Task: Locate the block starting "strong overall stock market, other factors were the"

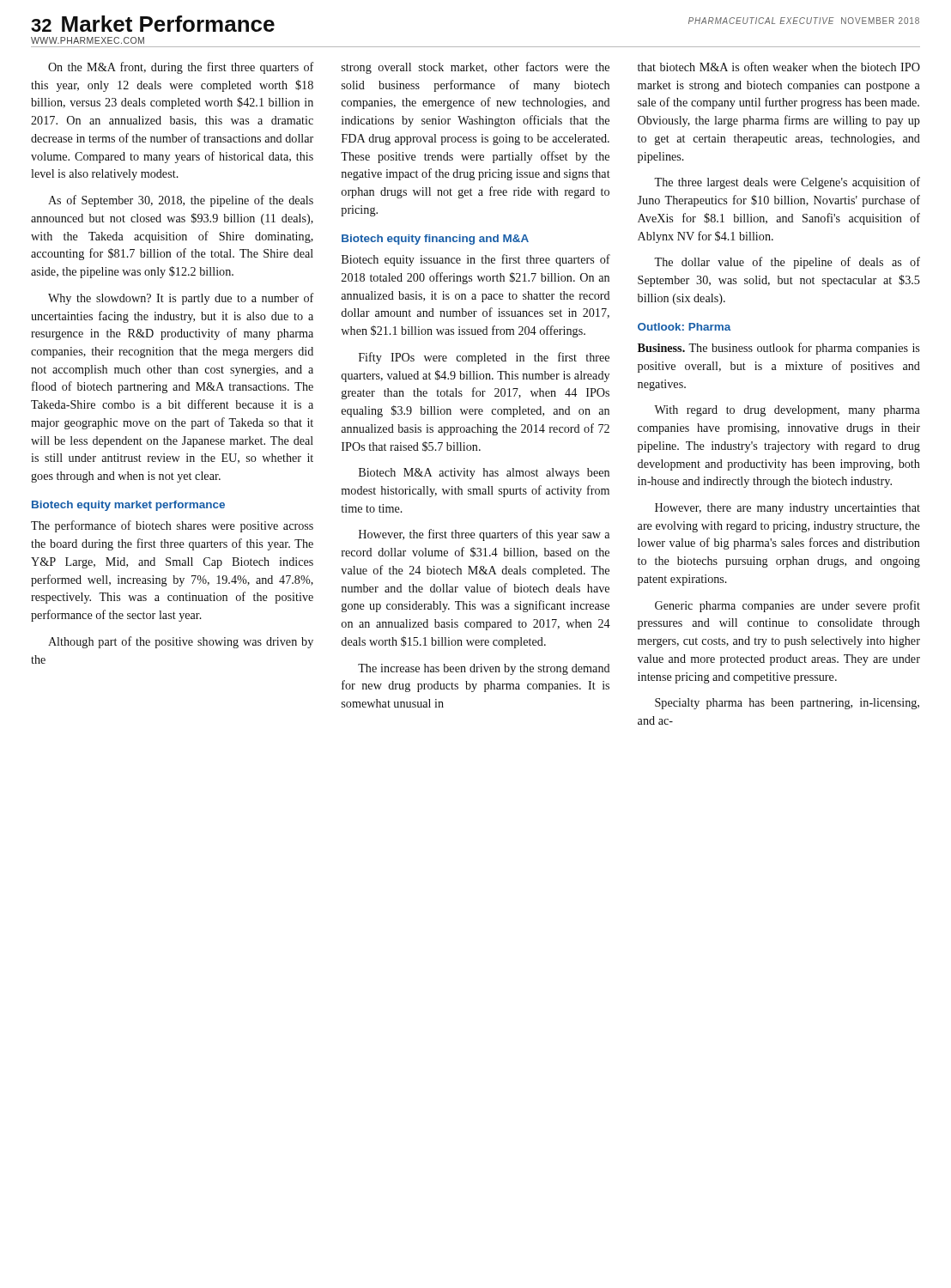Action: [475, 138]
